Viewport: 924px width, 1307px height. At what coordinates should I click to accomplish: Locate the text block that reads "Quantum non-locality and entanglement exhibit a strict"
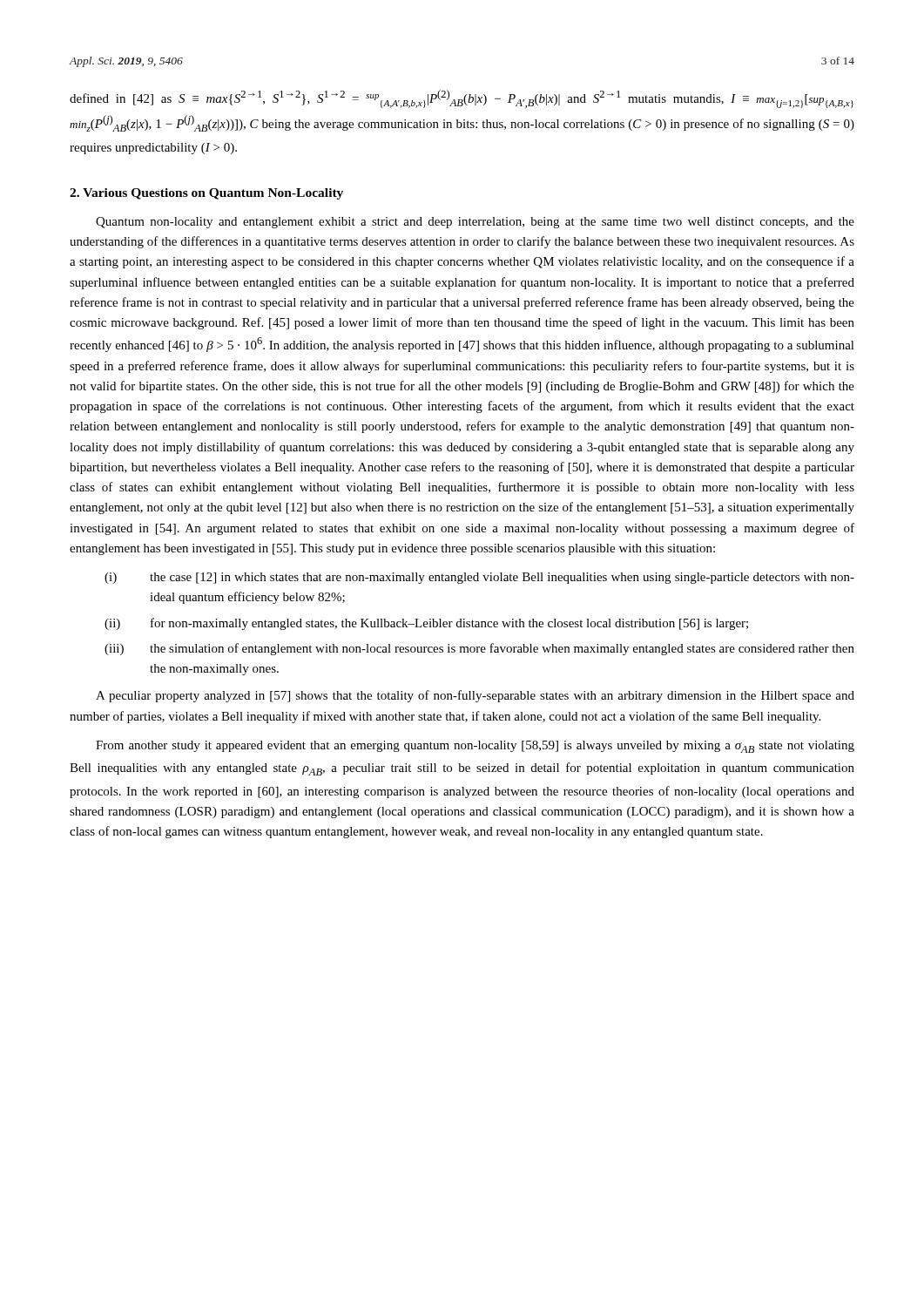[x=462, y=385]
